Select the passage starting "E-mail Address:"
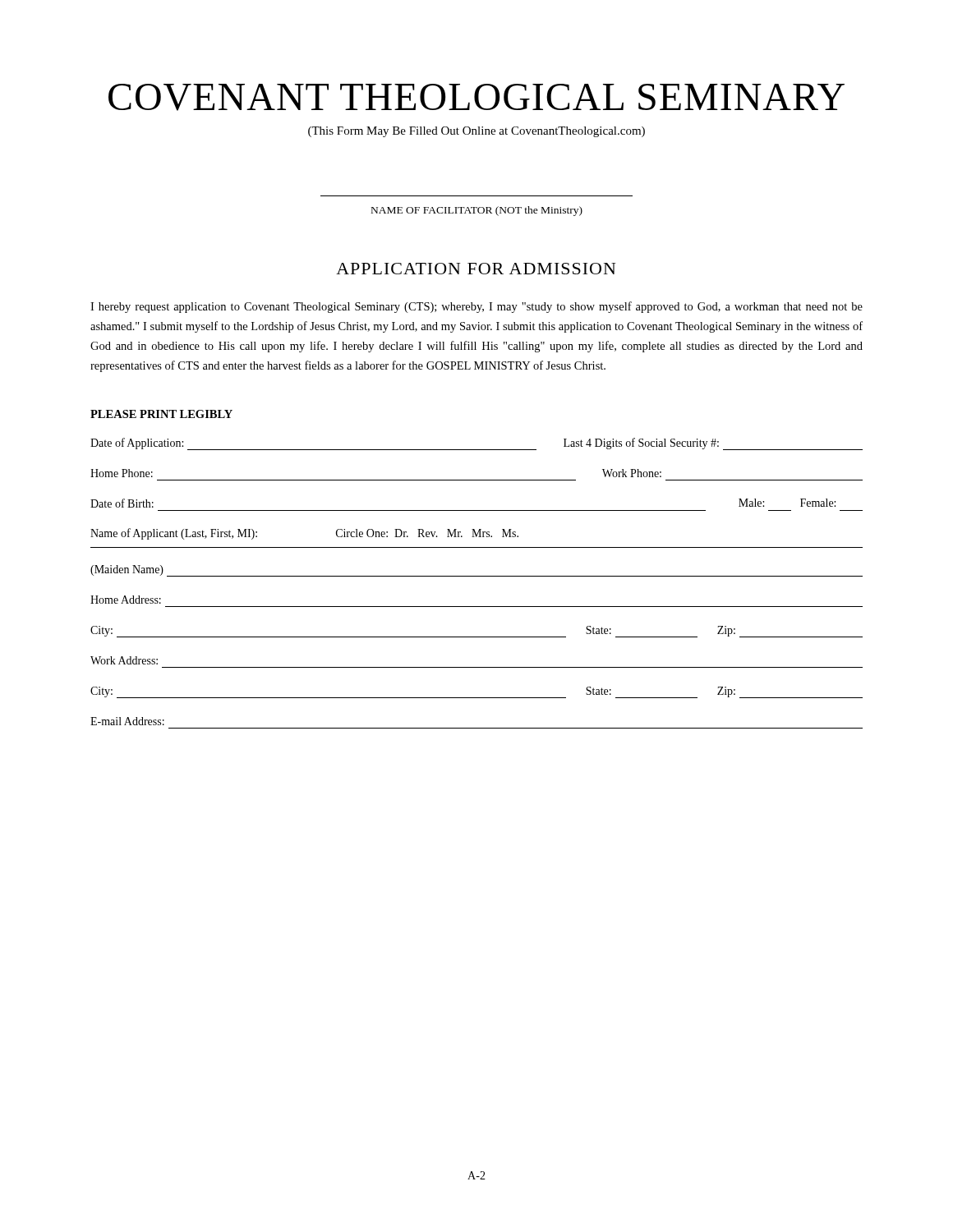Image resolution: width=953 pixels, height=1232 pixels. click(x=476, y=721)
